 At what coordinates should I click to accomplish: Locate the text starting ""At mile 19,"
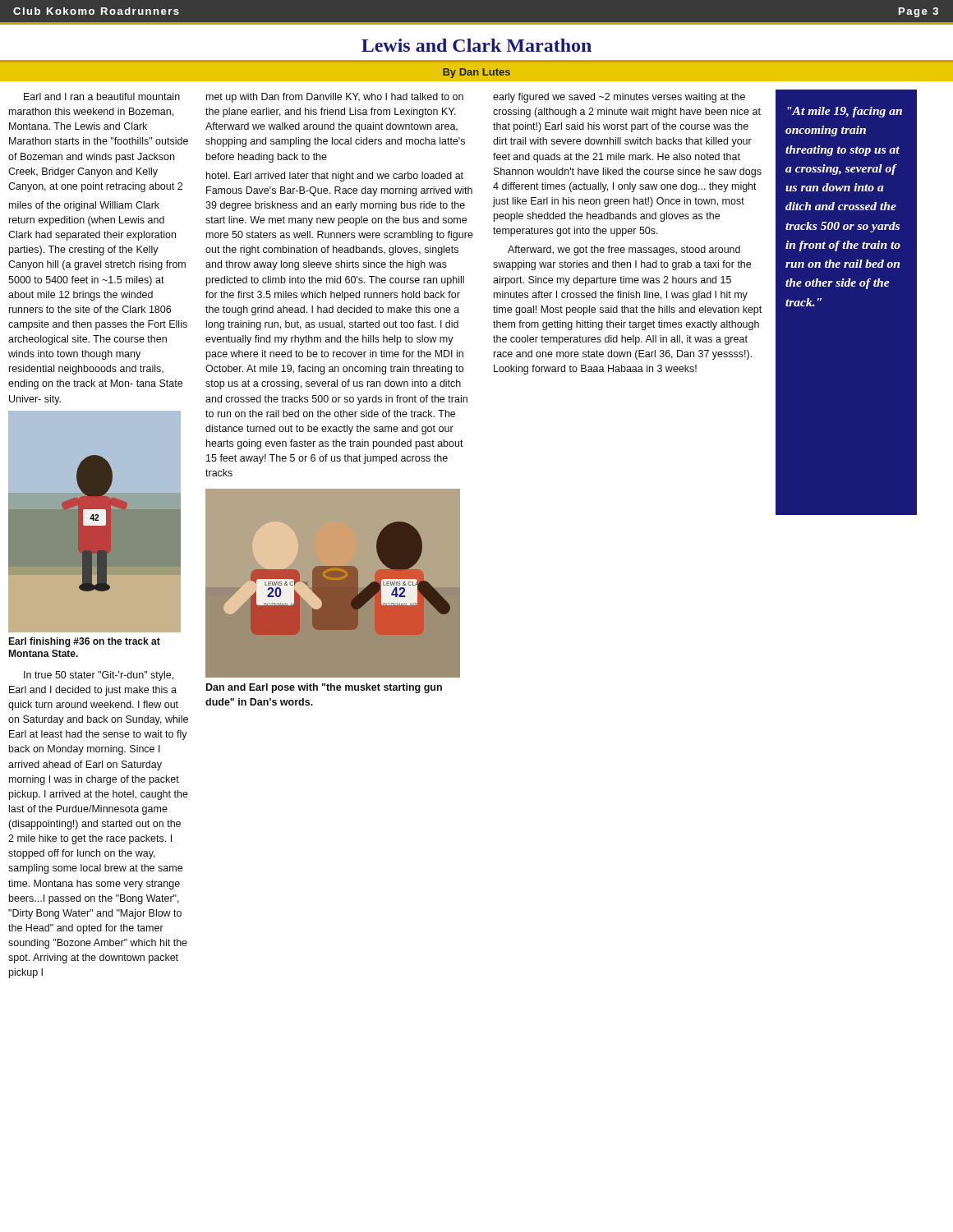click(844, 206)
